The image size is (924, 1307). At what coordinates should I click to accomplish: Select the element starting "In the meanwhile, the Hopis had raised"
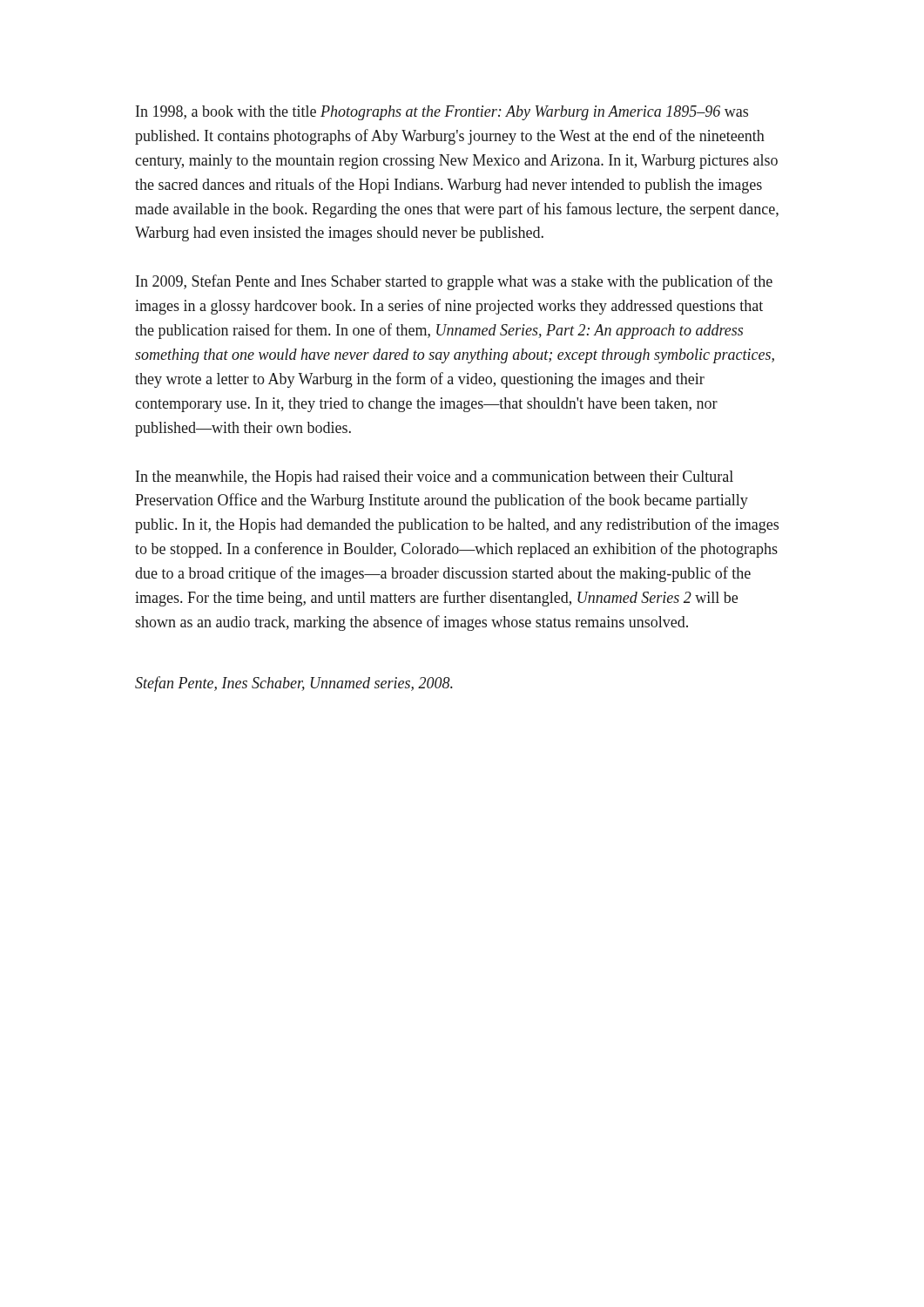coord(457,549)
